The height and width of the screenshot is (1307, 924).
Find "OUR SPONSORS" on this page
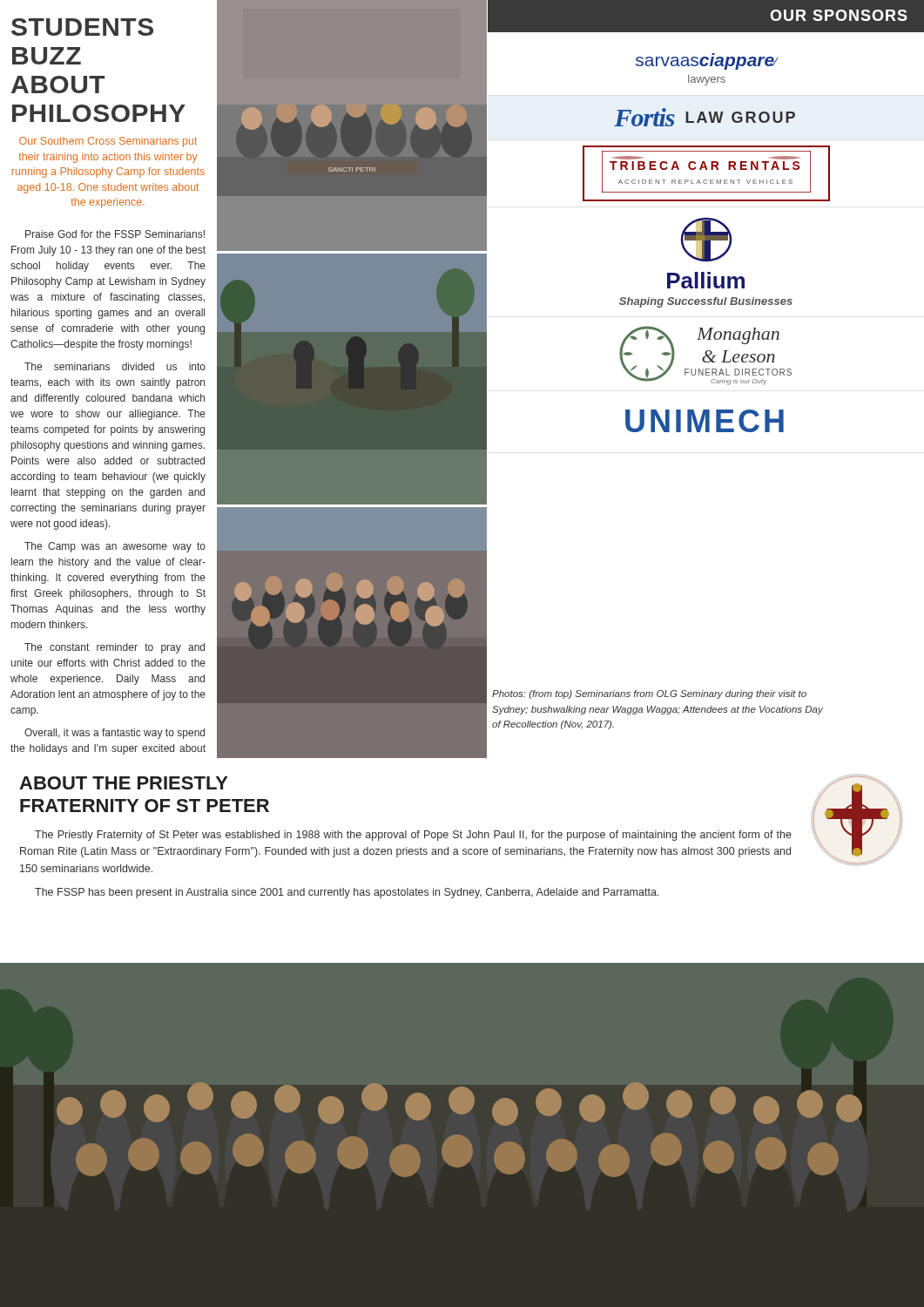point(839,16)
